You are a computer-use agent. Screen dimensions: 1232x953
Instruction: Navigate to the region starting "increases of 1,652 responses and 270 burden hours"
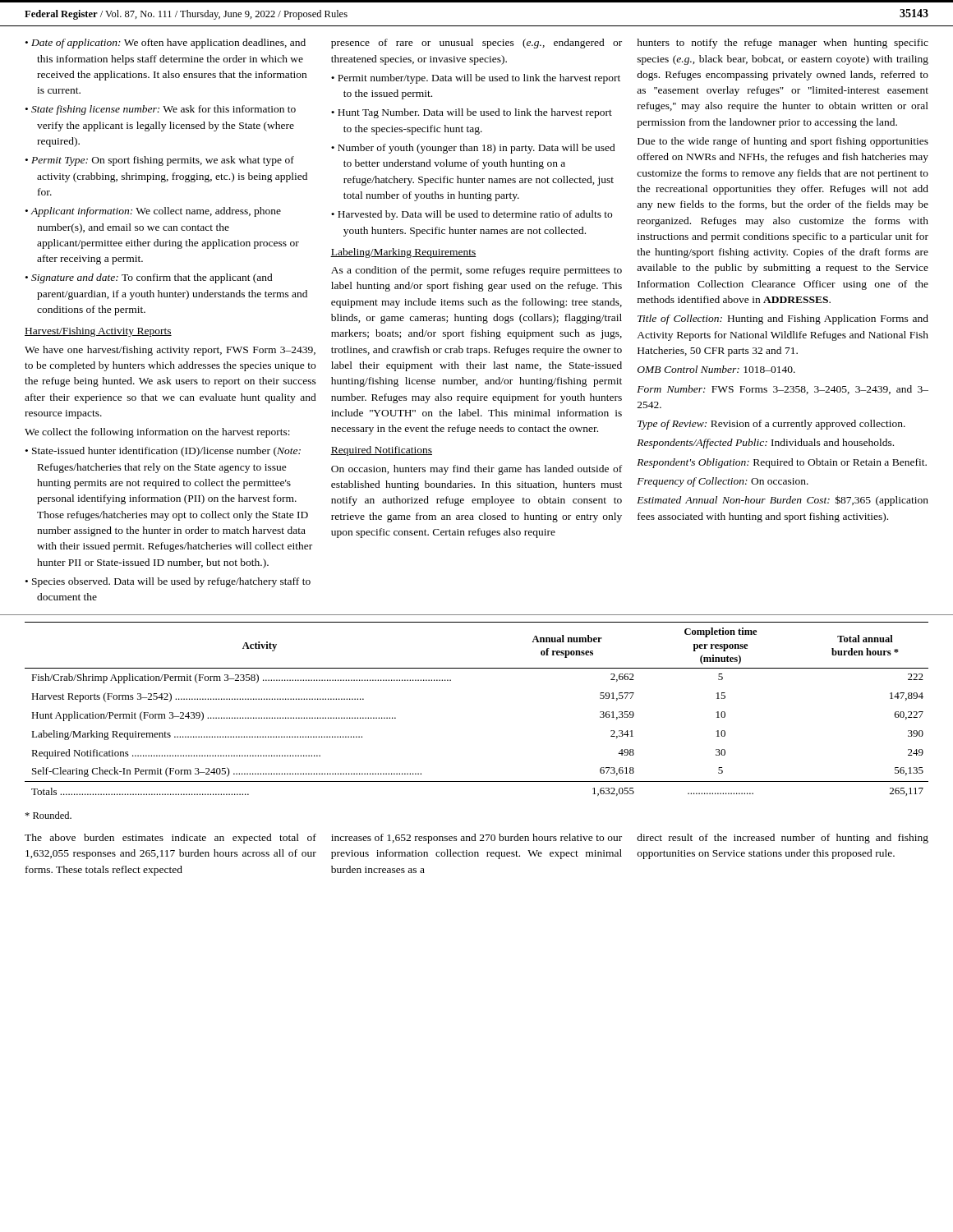click(476, 853)
